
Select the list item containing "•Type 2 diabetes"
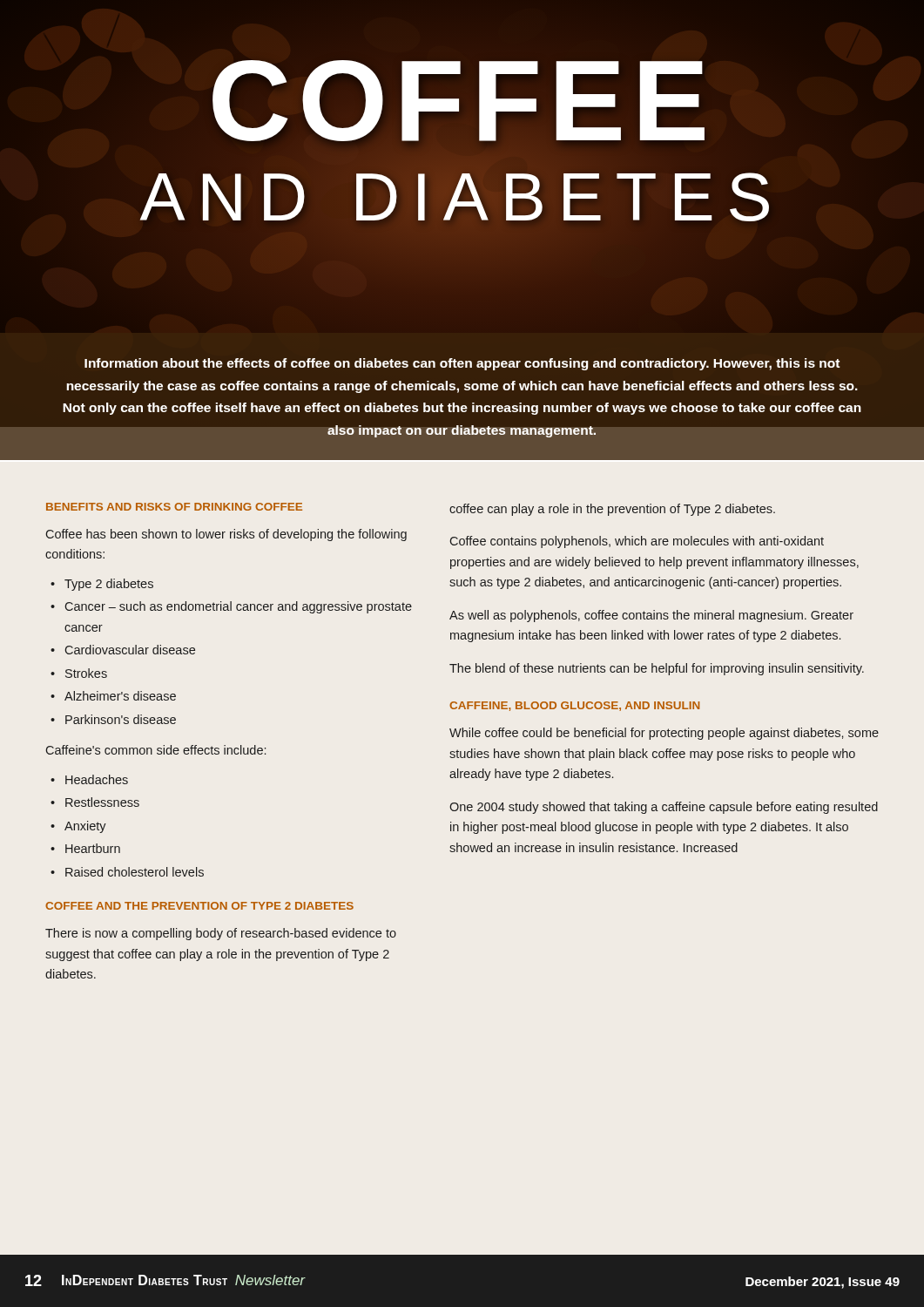point(102,584)
